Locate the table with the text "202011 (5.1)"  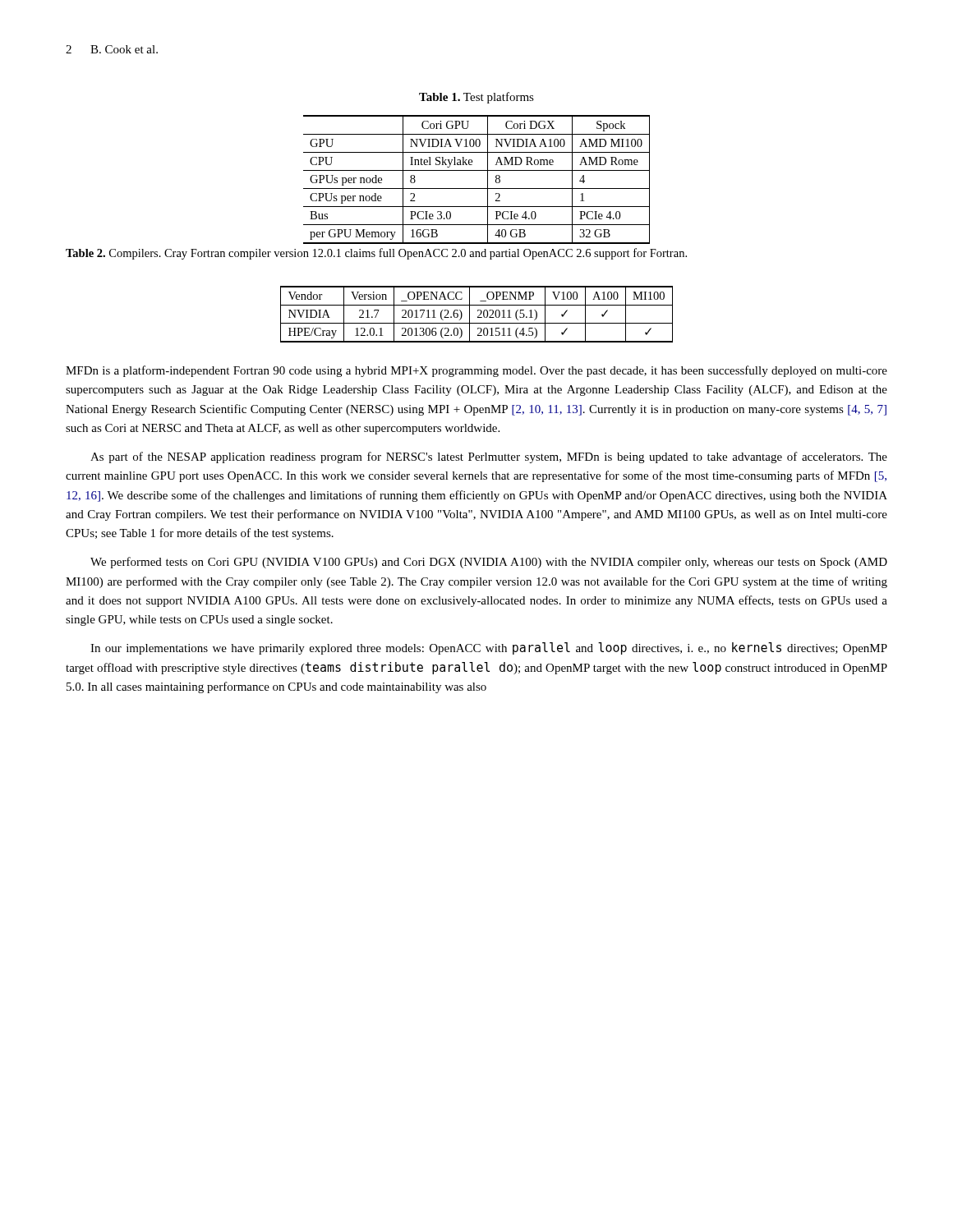[476, 314]
